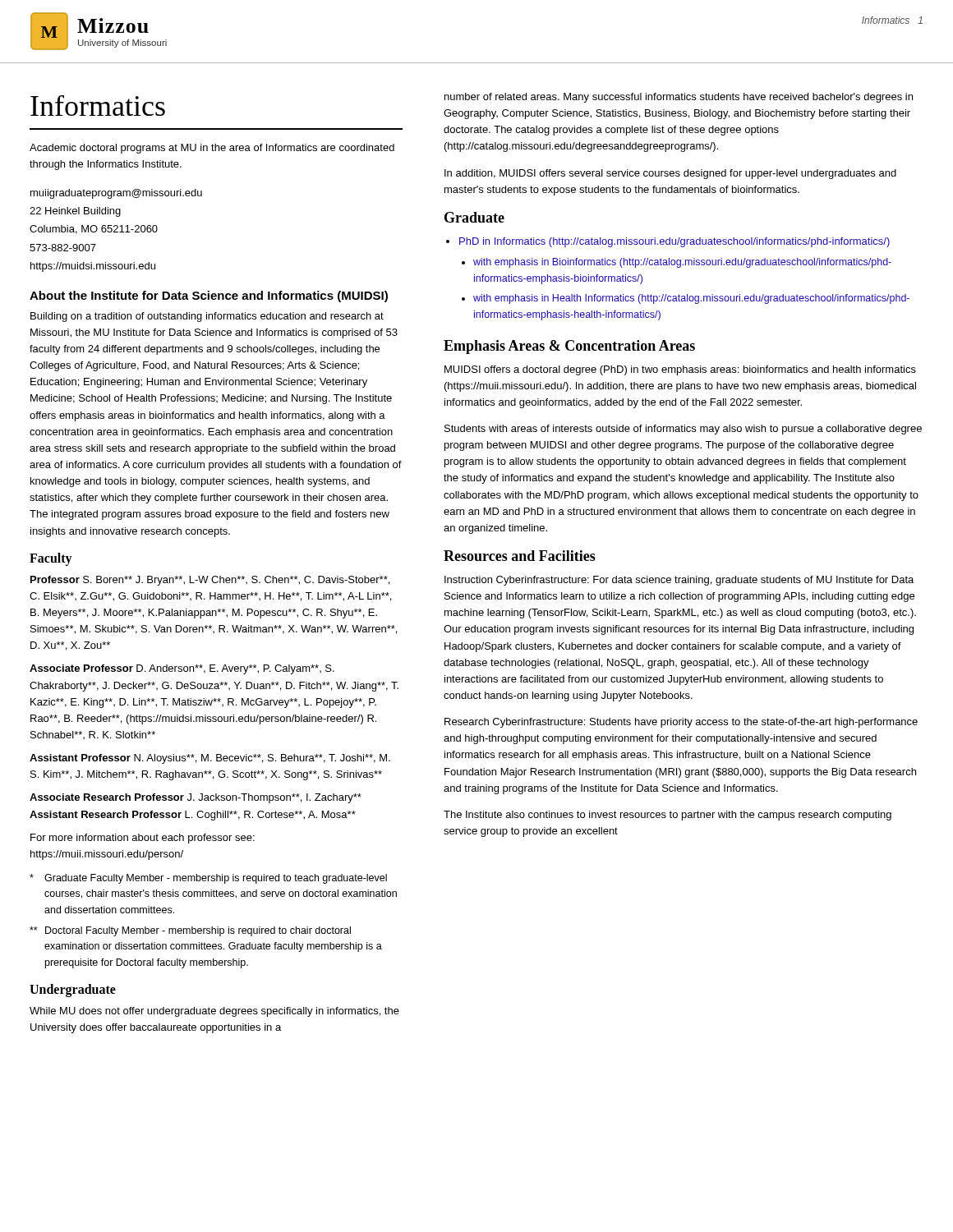Viewport: 953px width, 1232px height.
Task: Find "Emphasis Areas & Concentration Areas" on this page
Action: tap(684, 346)
